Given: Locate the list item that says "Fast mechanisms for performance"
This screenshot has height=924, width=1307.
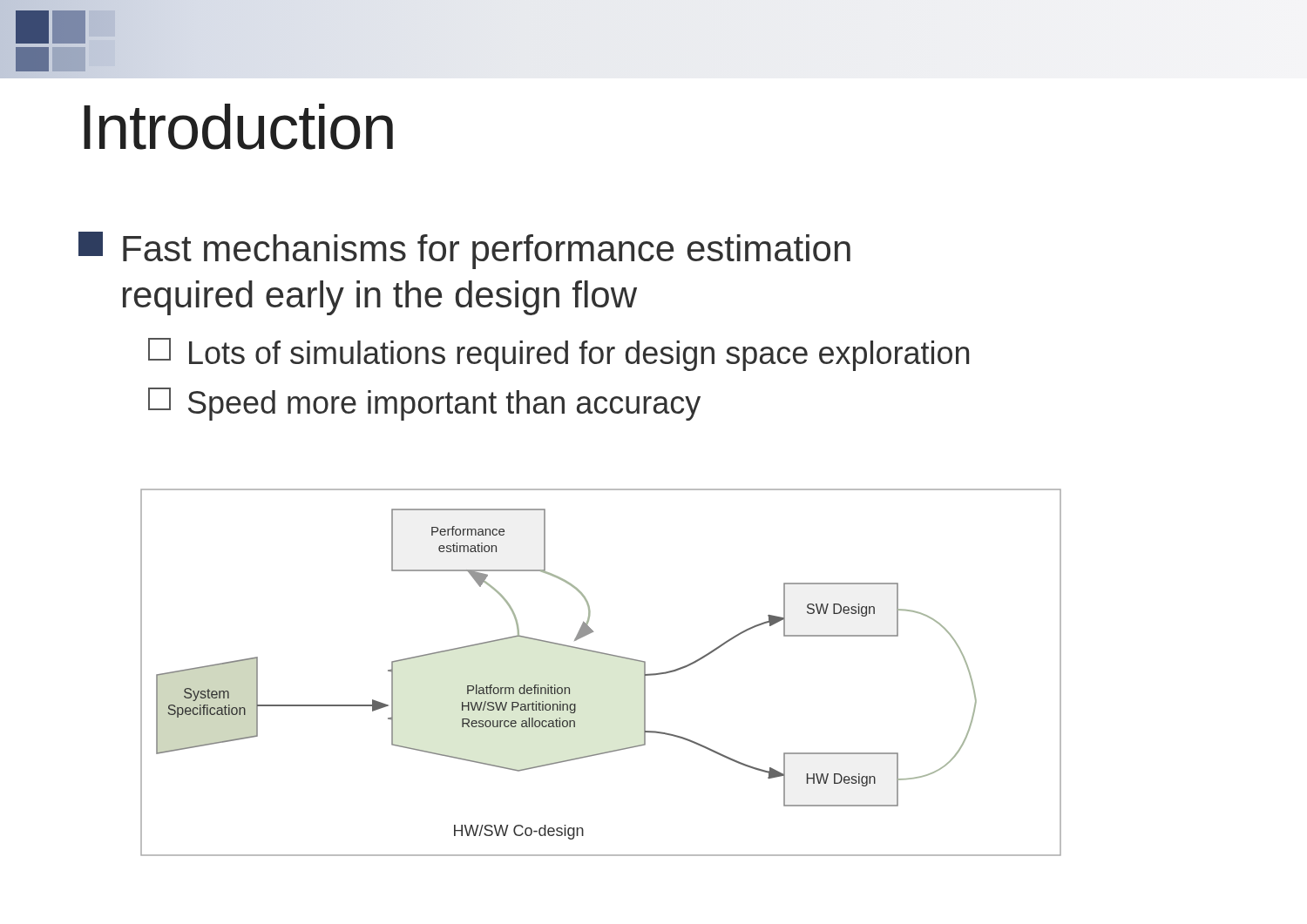Looking at the screenshot, I should [465, 272].
